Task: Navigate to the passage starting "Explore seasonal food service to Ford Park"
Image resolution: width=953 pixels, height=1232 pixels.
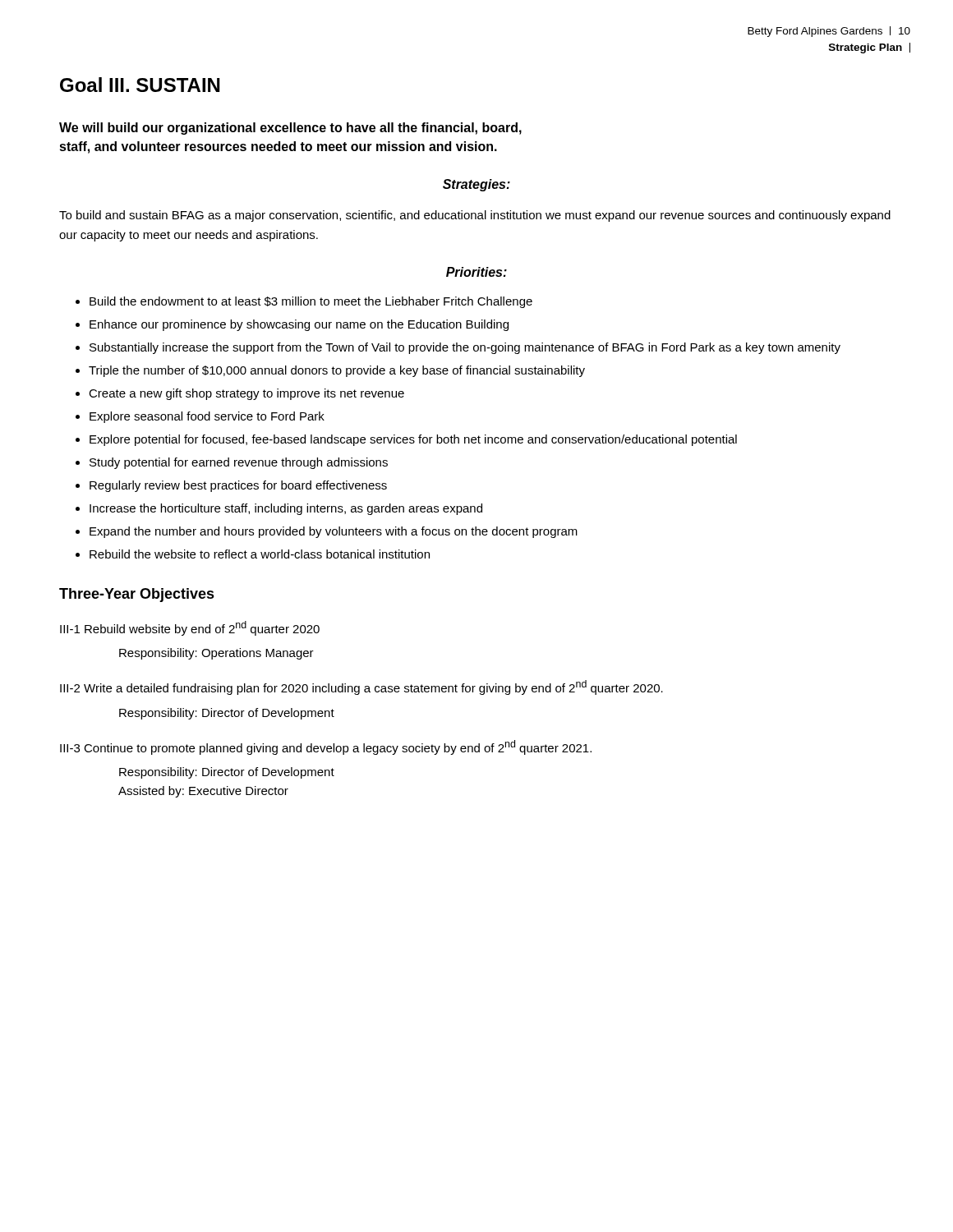Action: (207, 416)
